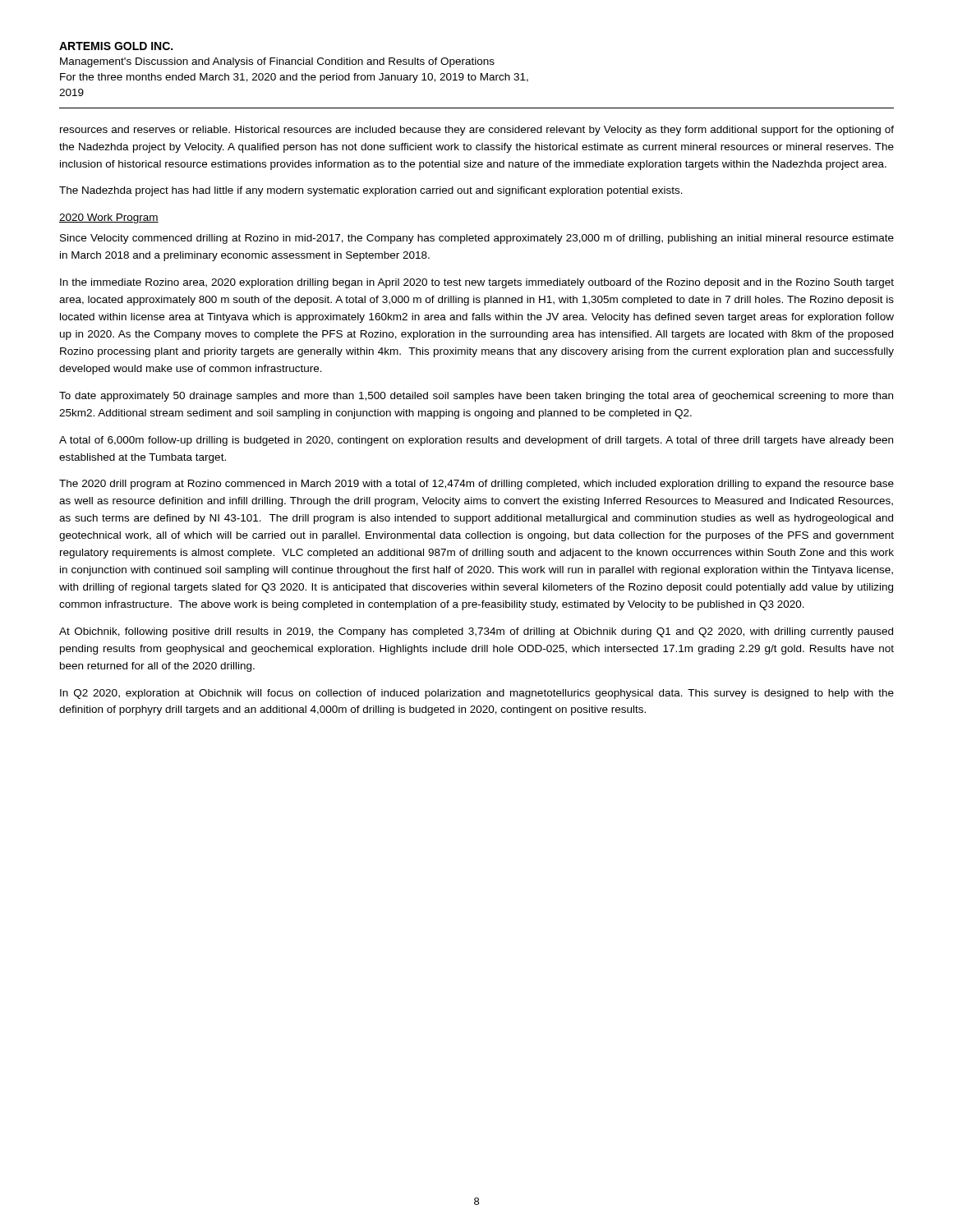This screenshot has width=953, height=1232.
Task: Point to the block beginning "The Nadezhda project has"
Action: point(371,190)
